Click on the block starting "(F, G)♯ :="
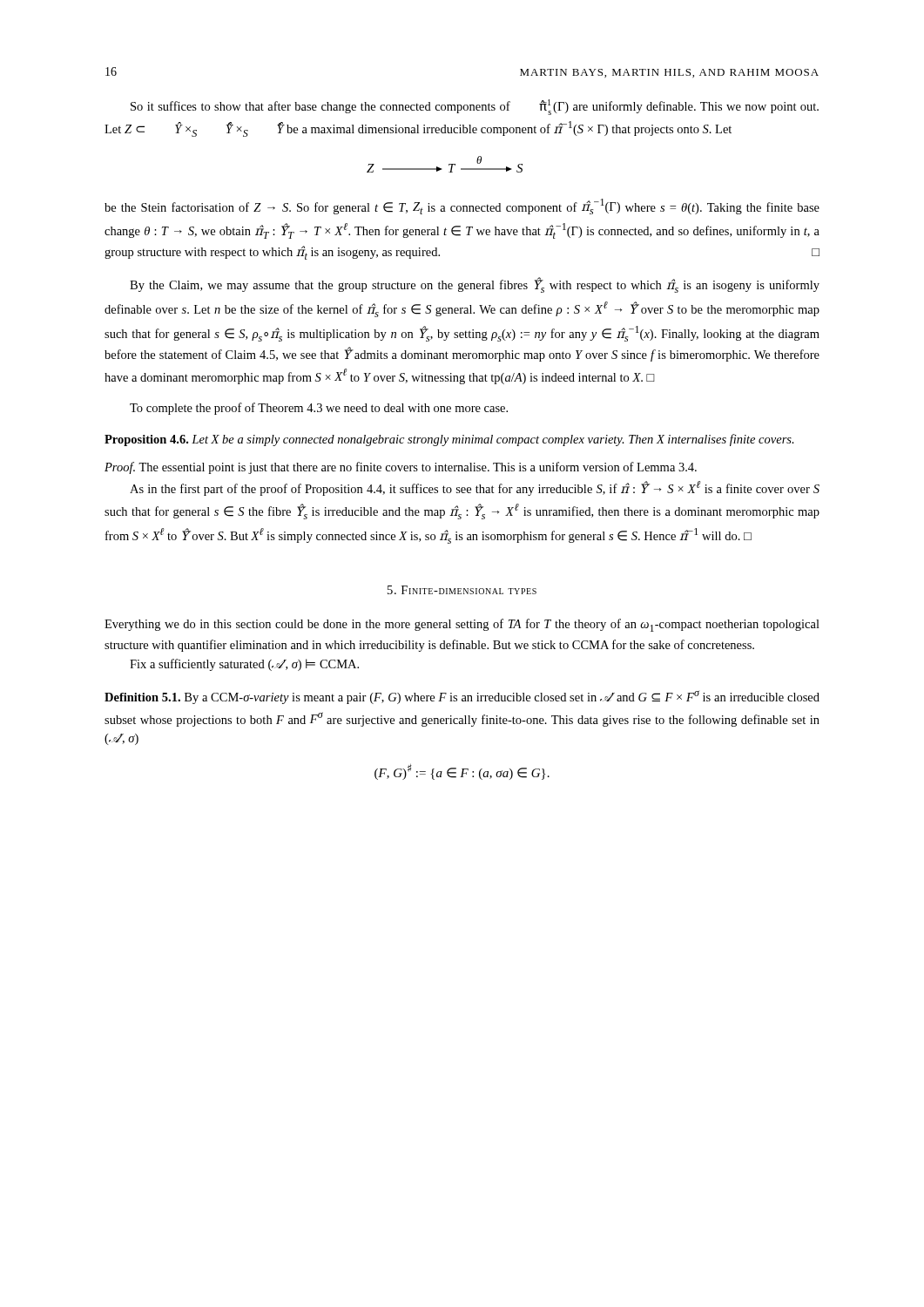This screenshot has width=924, height=1307. (462, 772)
